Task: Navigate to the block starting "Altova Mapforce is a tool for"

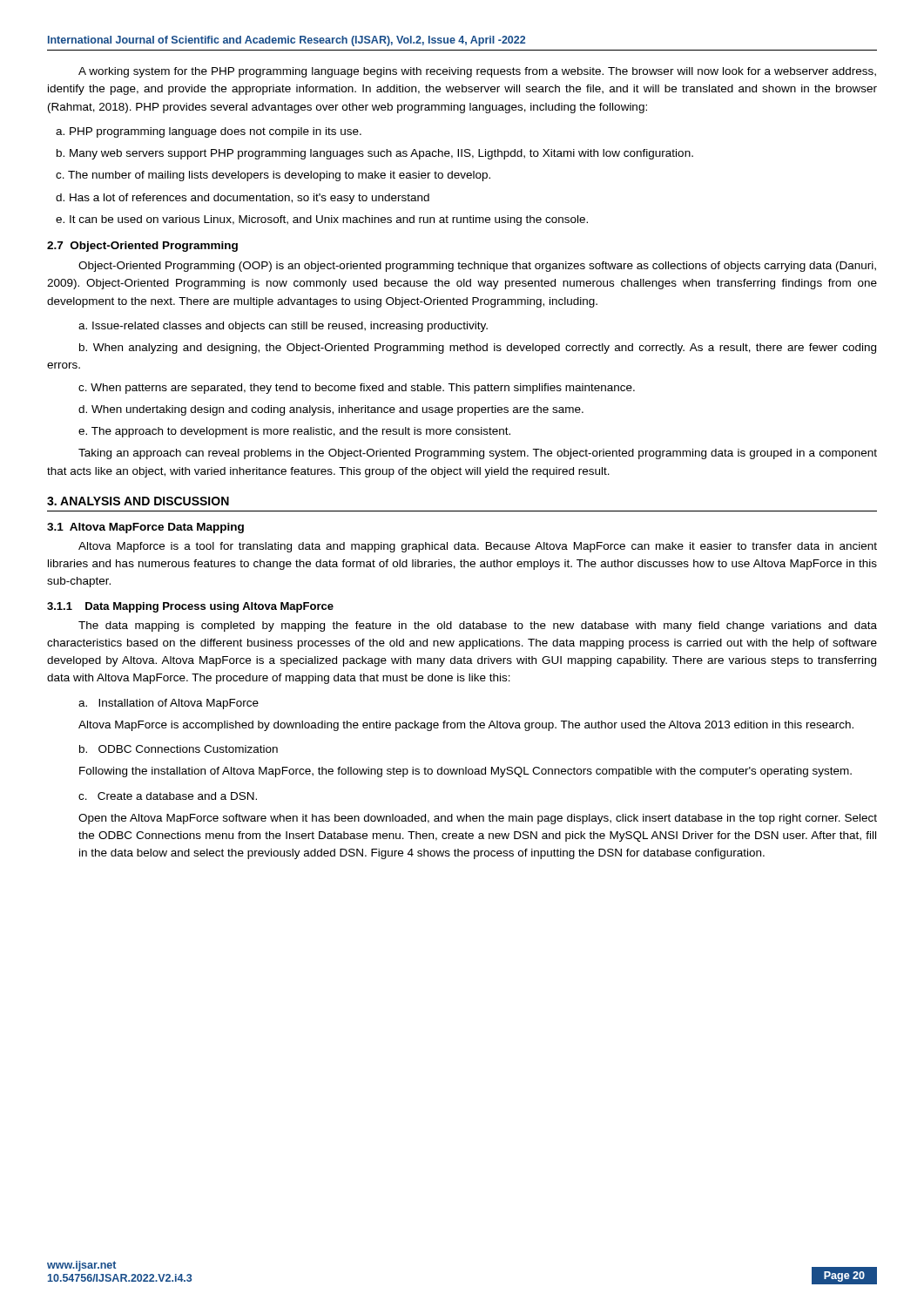Action: pyautogui.click(x=462, y=564)
